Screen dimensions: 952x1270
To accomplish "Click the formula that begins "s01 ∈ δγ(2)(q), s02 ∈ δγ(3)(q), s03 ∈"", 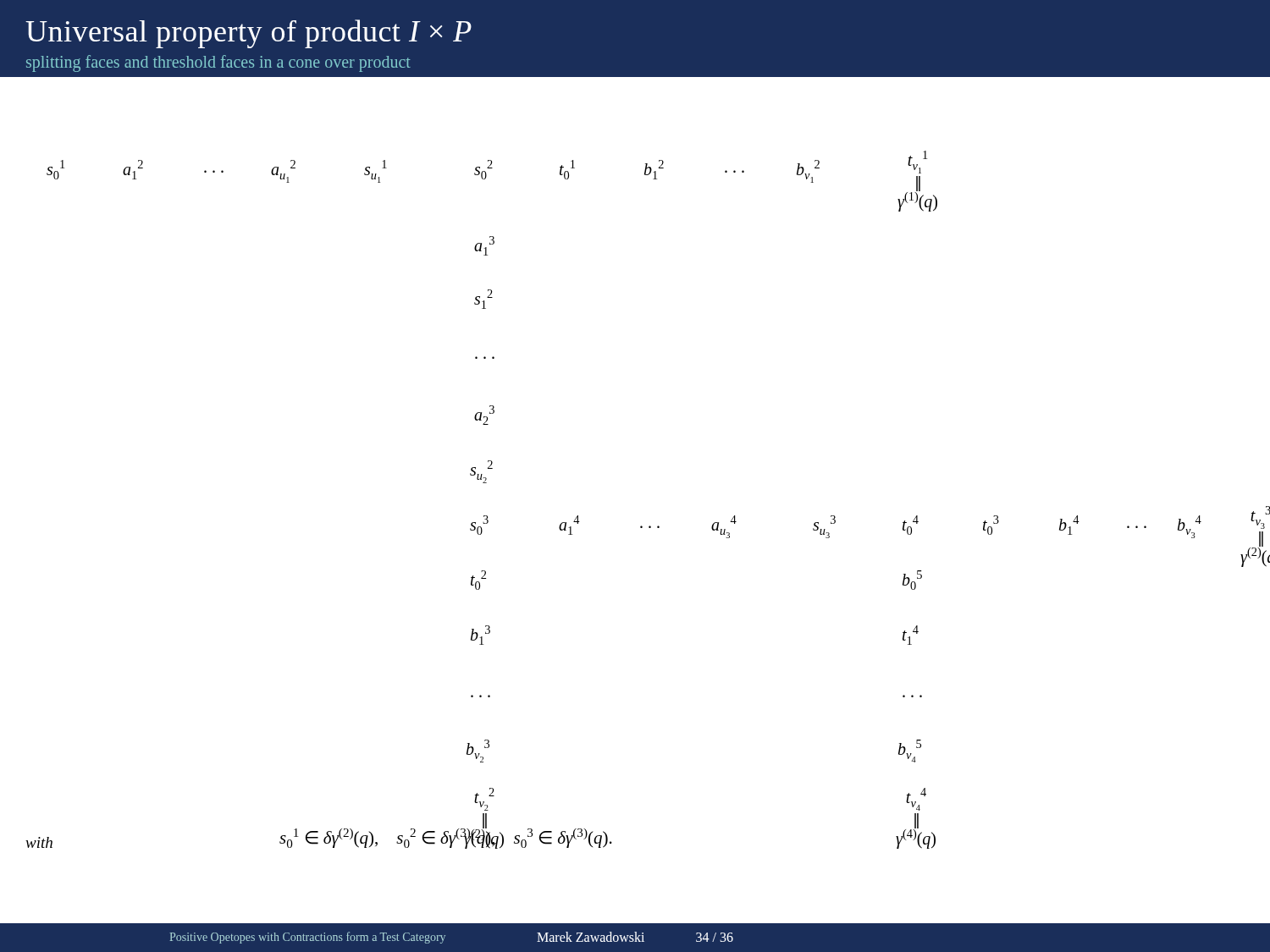I will [446, 838].
